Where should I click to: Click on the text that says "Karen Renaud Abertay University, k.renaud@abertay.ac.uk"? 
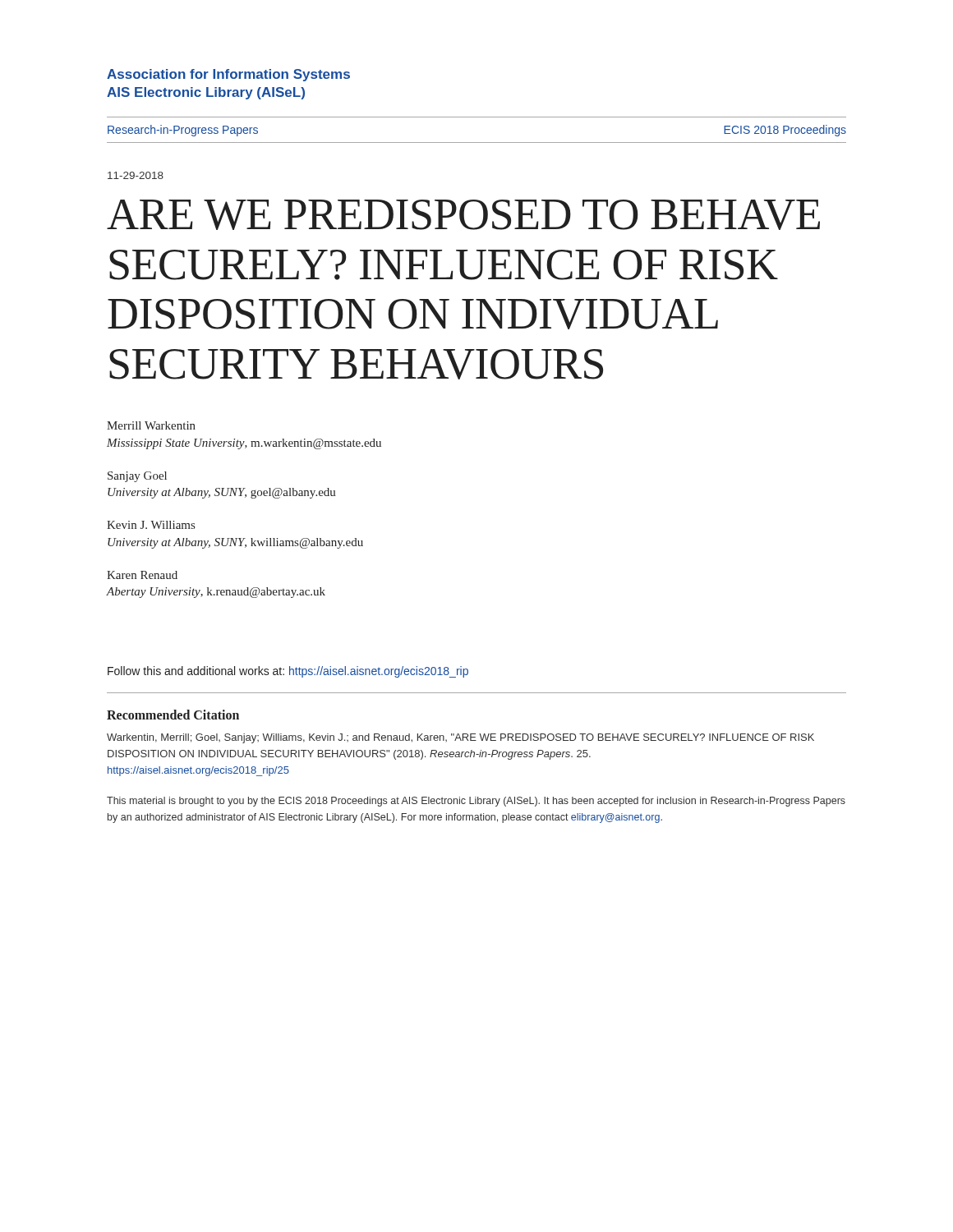click(142, 575)
